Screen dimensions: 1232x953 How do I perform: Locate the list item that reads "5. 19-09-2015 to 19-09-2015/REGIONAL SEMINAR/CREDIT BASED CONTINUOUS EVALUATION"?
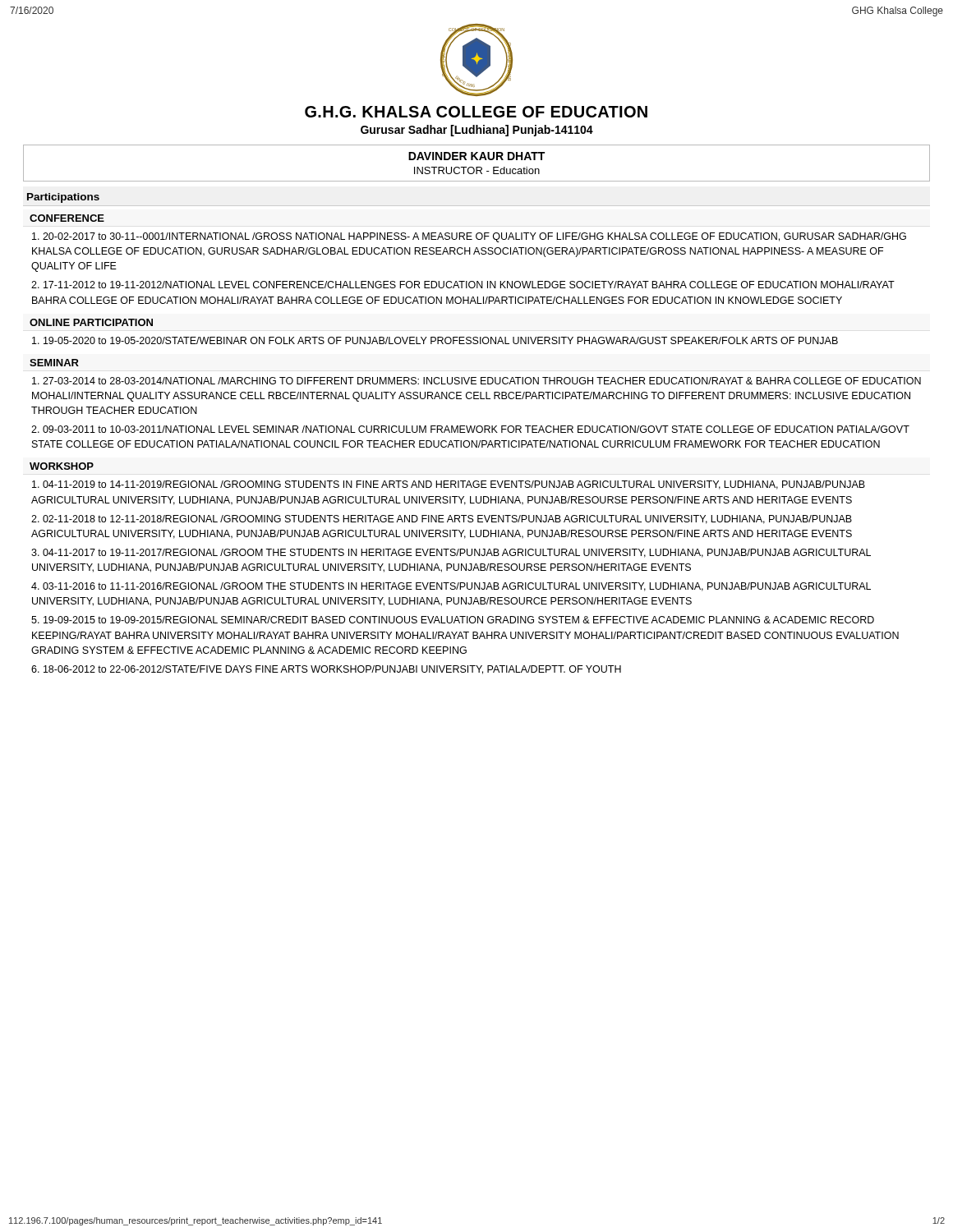(465, 635)
